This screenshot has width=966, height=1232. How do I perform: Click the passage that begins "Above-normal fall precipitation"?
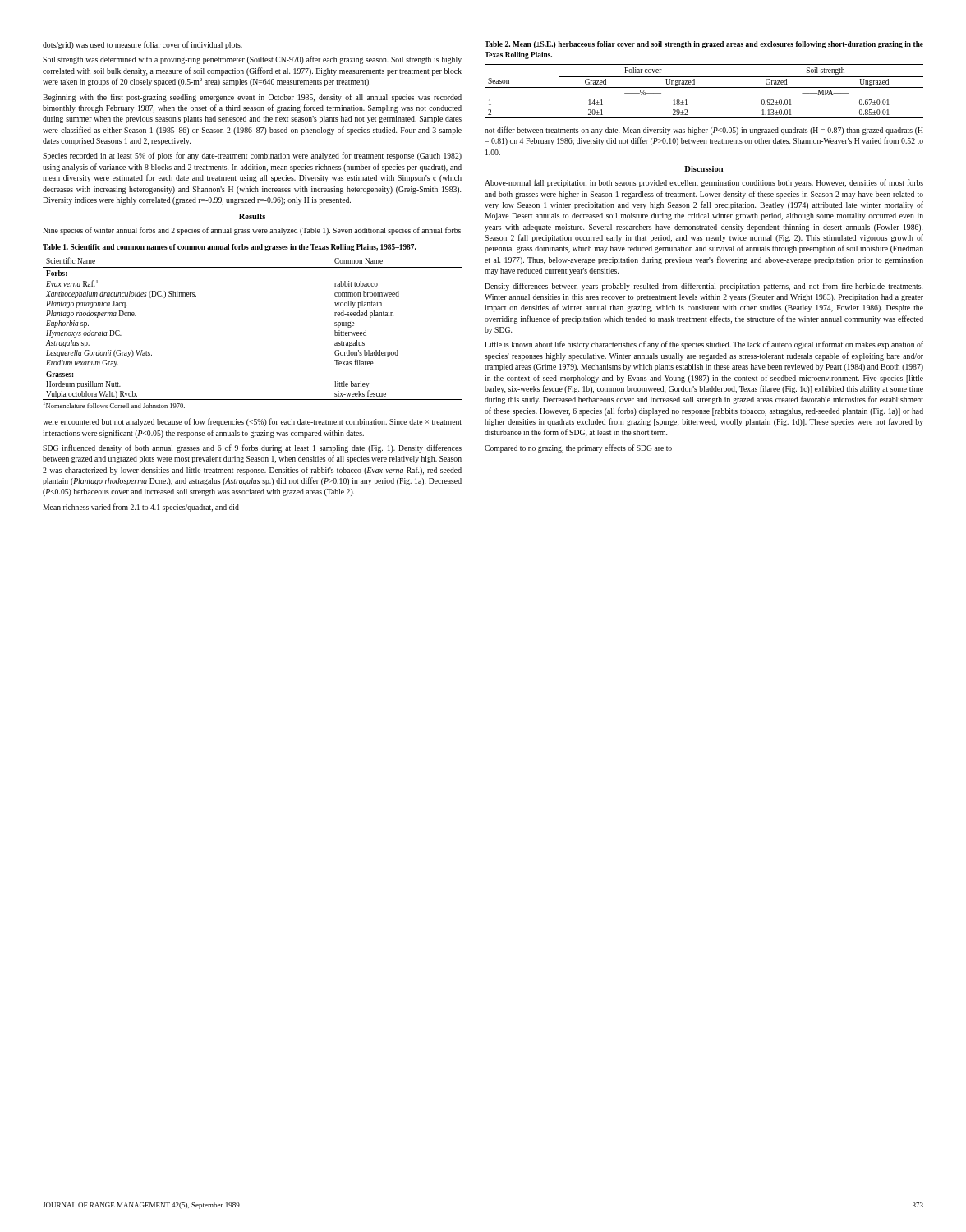[x=704, y=227]
